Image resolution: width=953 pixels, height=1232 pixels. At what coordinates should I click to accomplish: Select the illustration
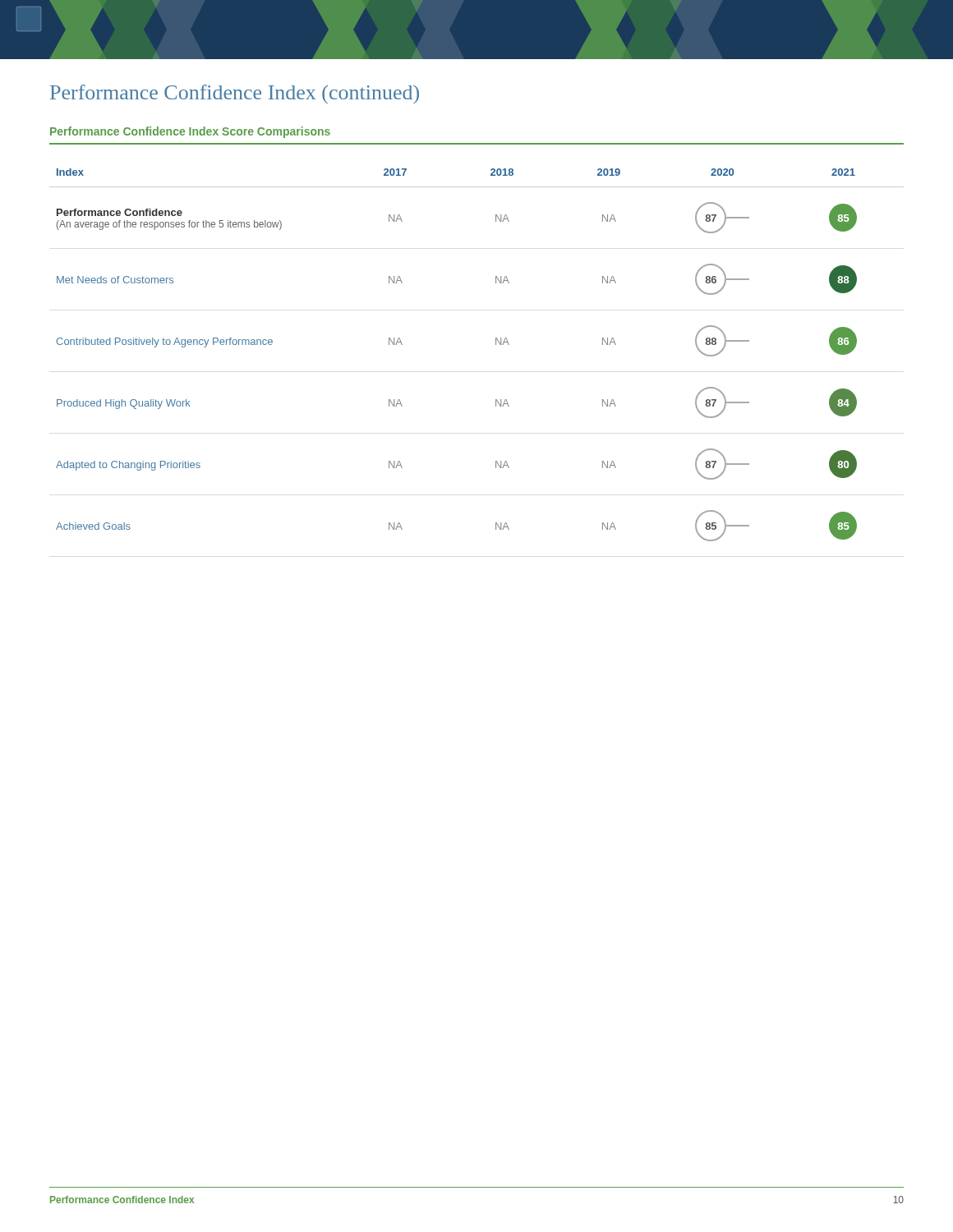pyautogui.click(x=476, y=30)
